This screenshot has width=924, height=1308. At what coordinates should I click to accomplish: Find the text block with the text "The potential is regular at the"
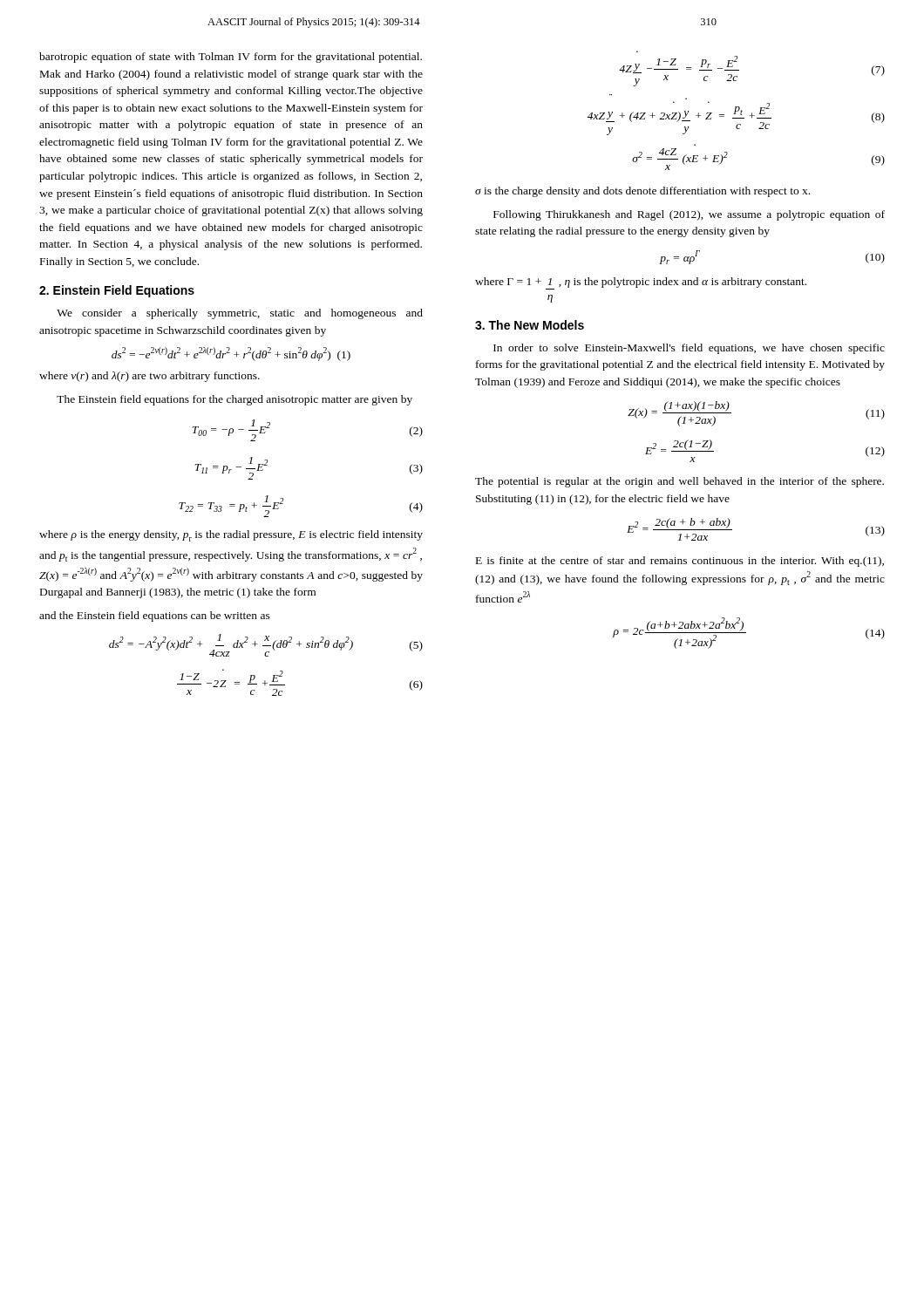[680, 490]
